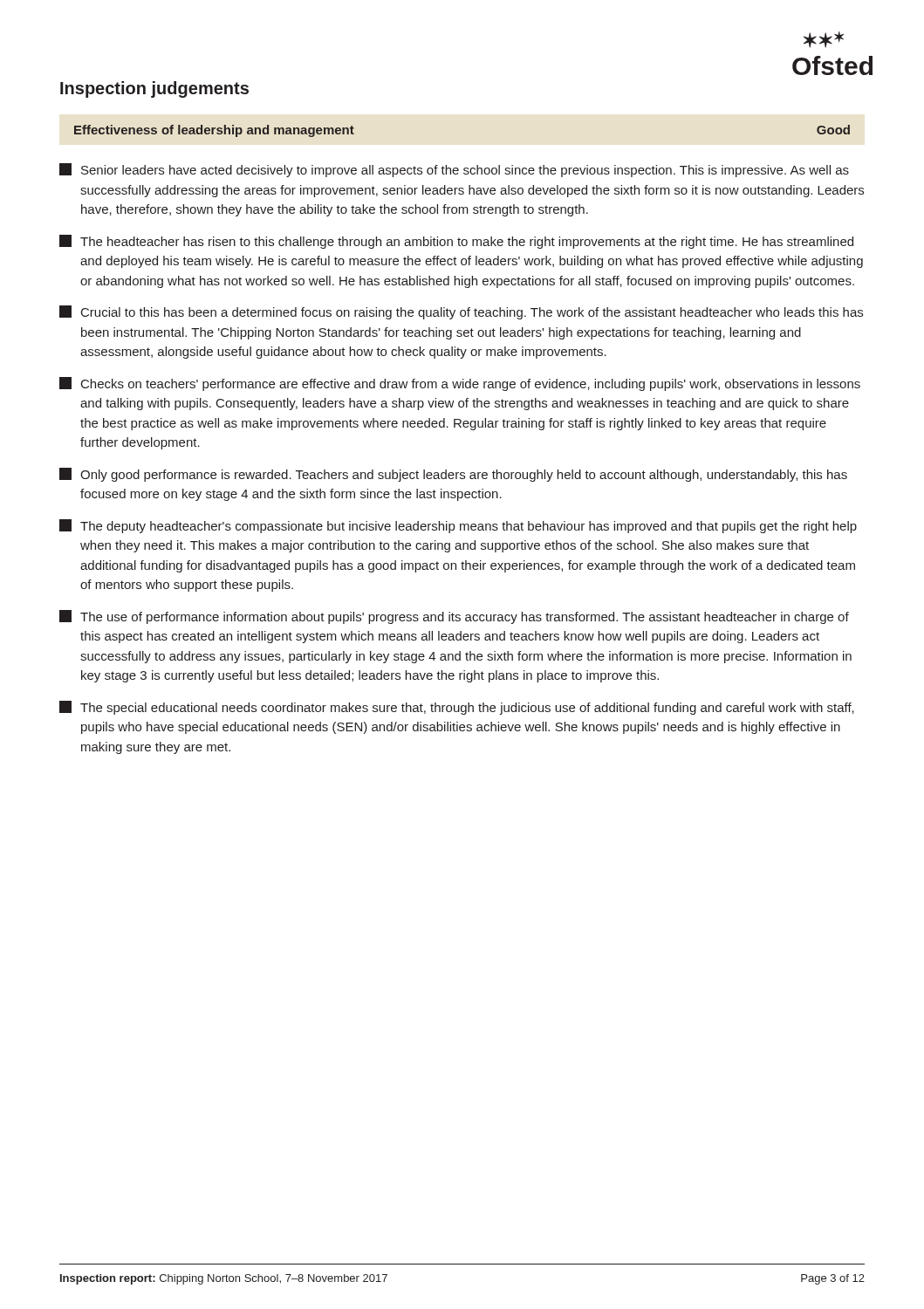Image resolution: width=924 pixels, height=1309 pixels.
Task: Point to the block beginning "Only good performance is"
Action: coord(462,484)
